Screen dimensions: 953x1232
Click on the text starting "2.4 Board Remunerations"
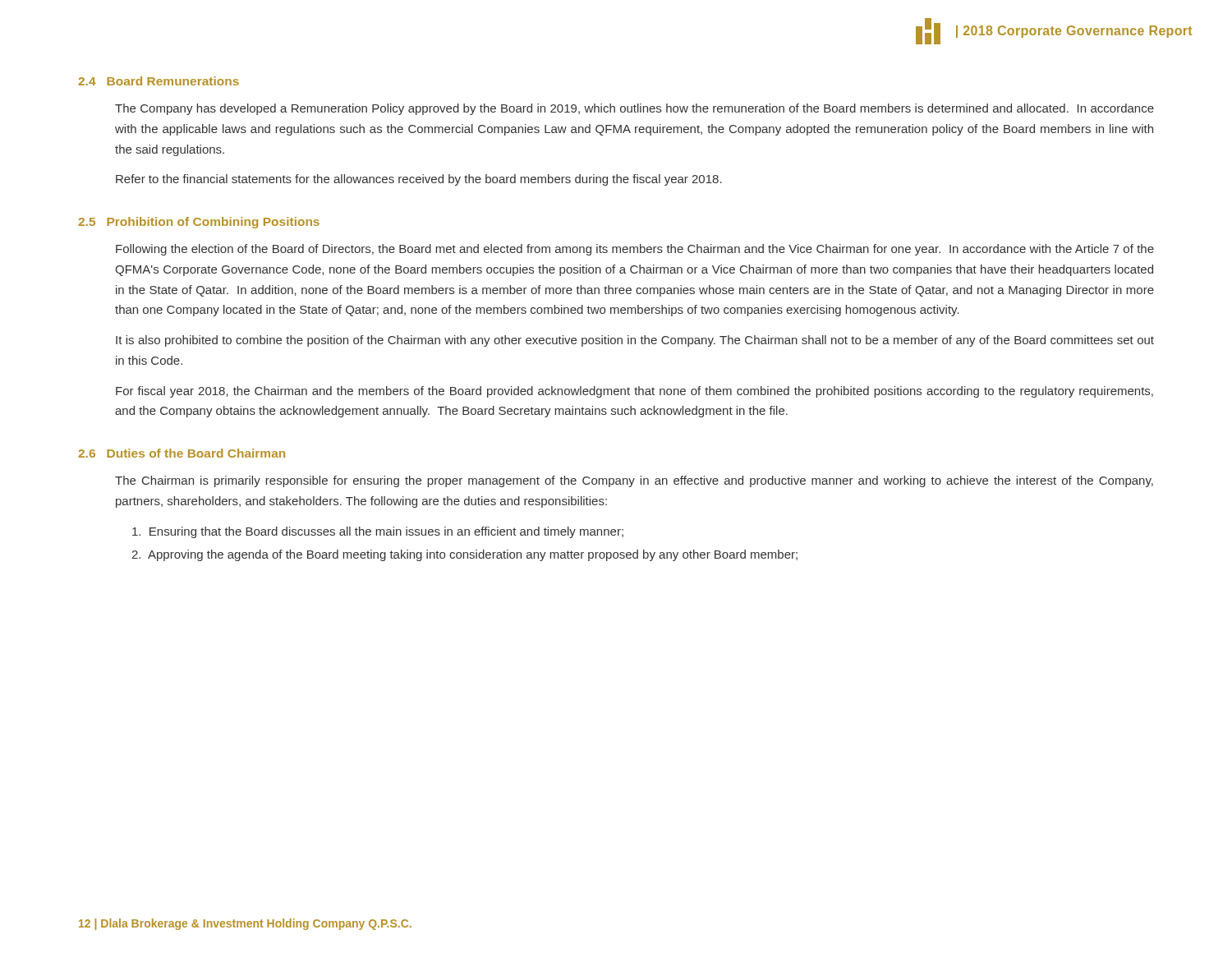(159, 81)
